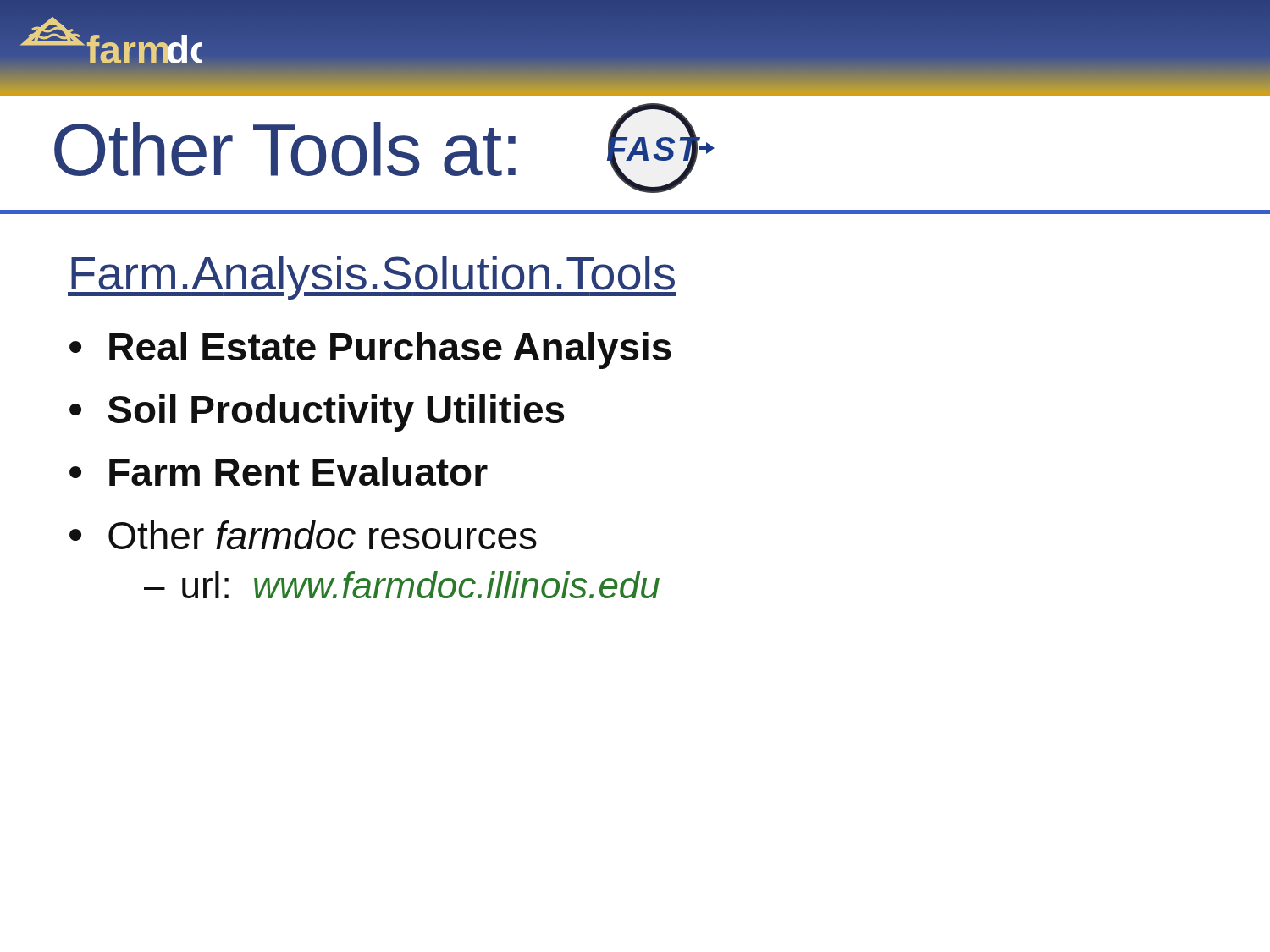Find the list item that reads "• Soil Productivity Utilities"

pyautogui.click(x=317, y=410)
